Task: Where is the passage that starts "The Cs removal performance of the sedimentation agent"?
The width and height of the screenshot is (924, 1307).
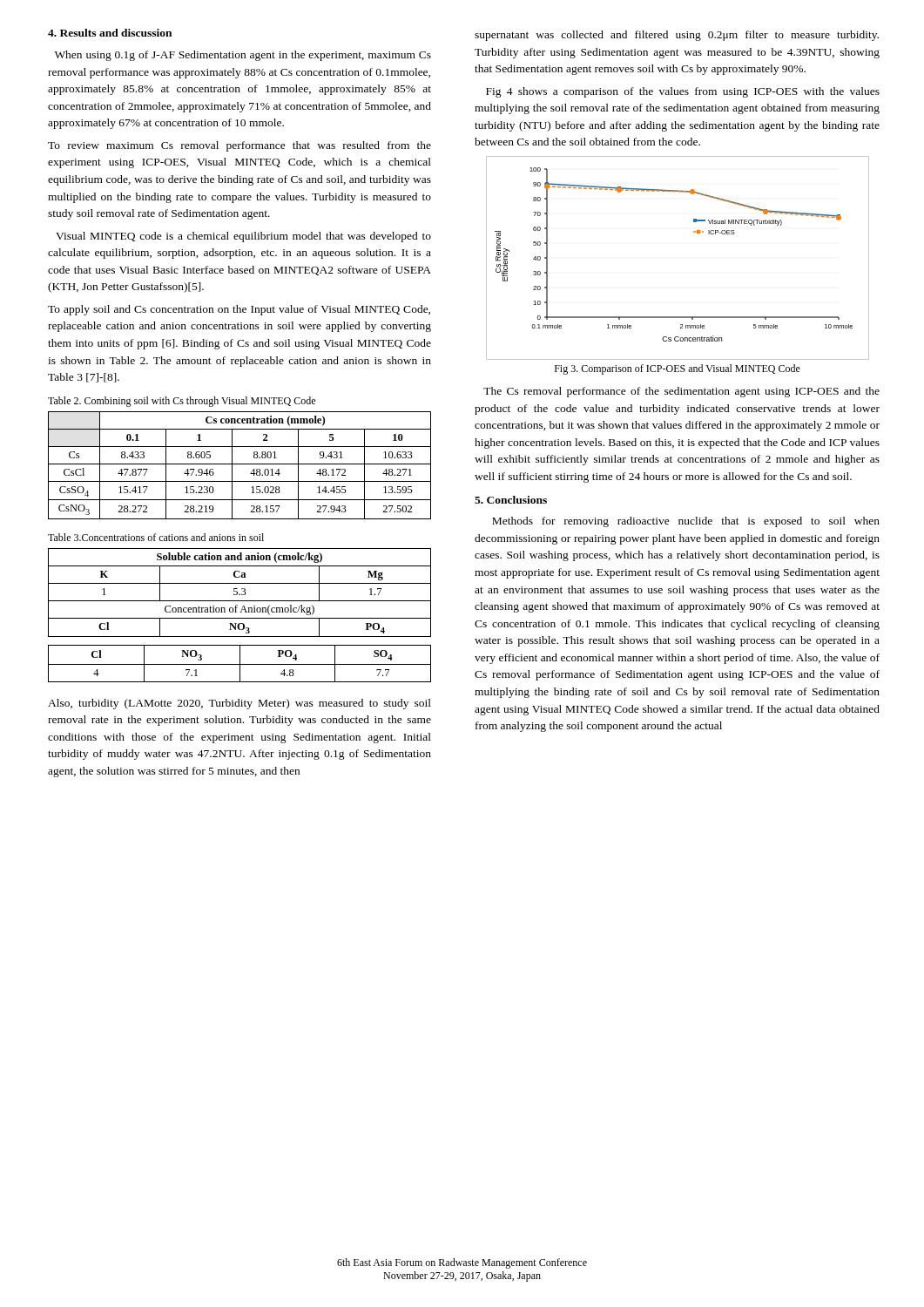Action: [677, 433]
